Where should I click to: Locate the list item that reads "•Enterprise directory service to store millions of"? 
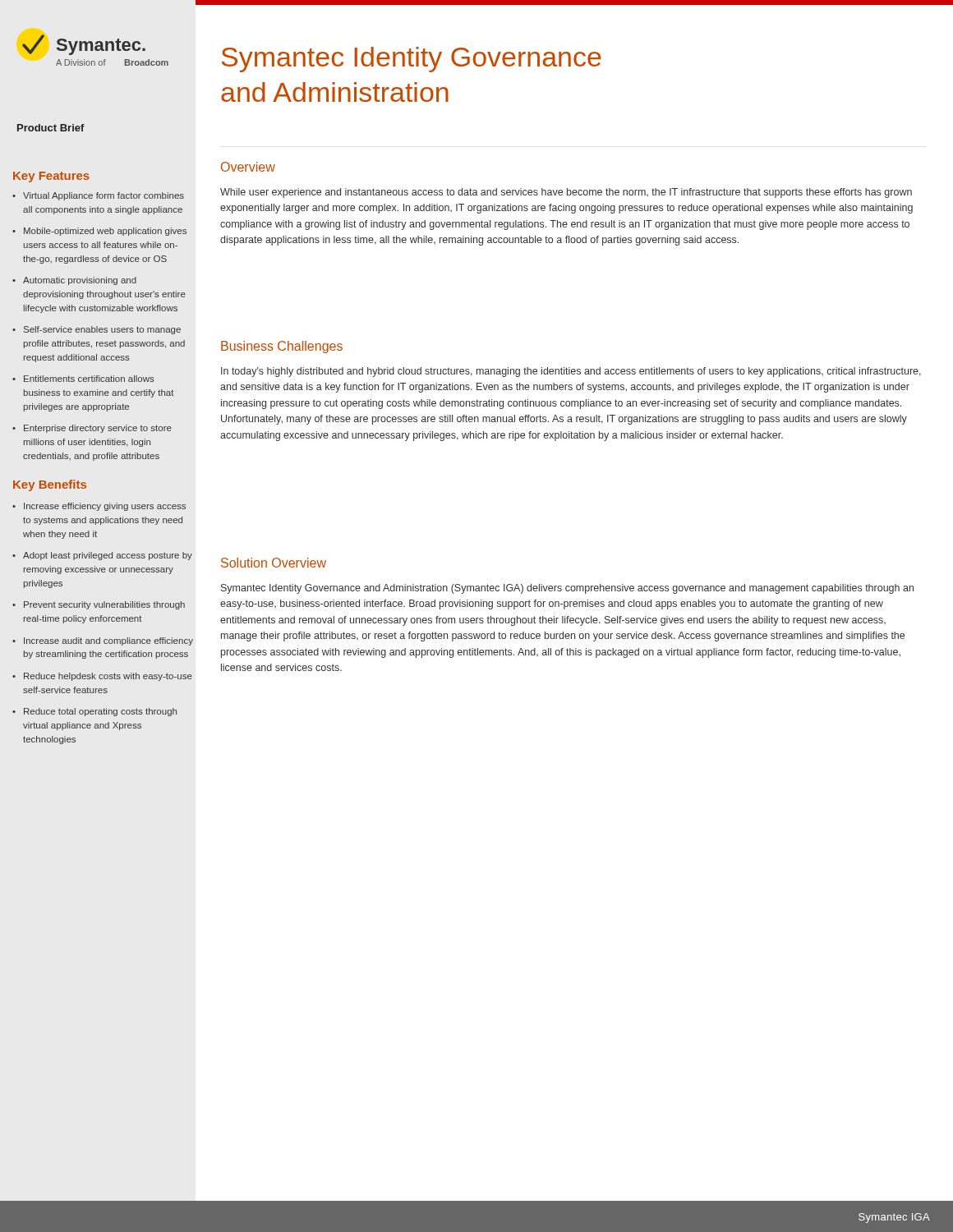click(92, 441)
